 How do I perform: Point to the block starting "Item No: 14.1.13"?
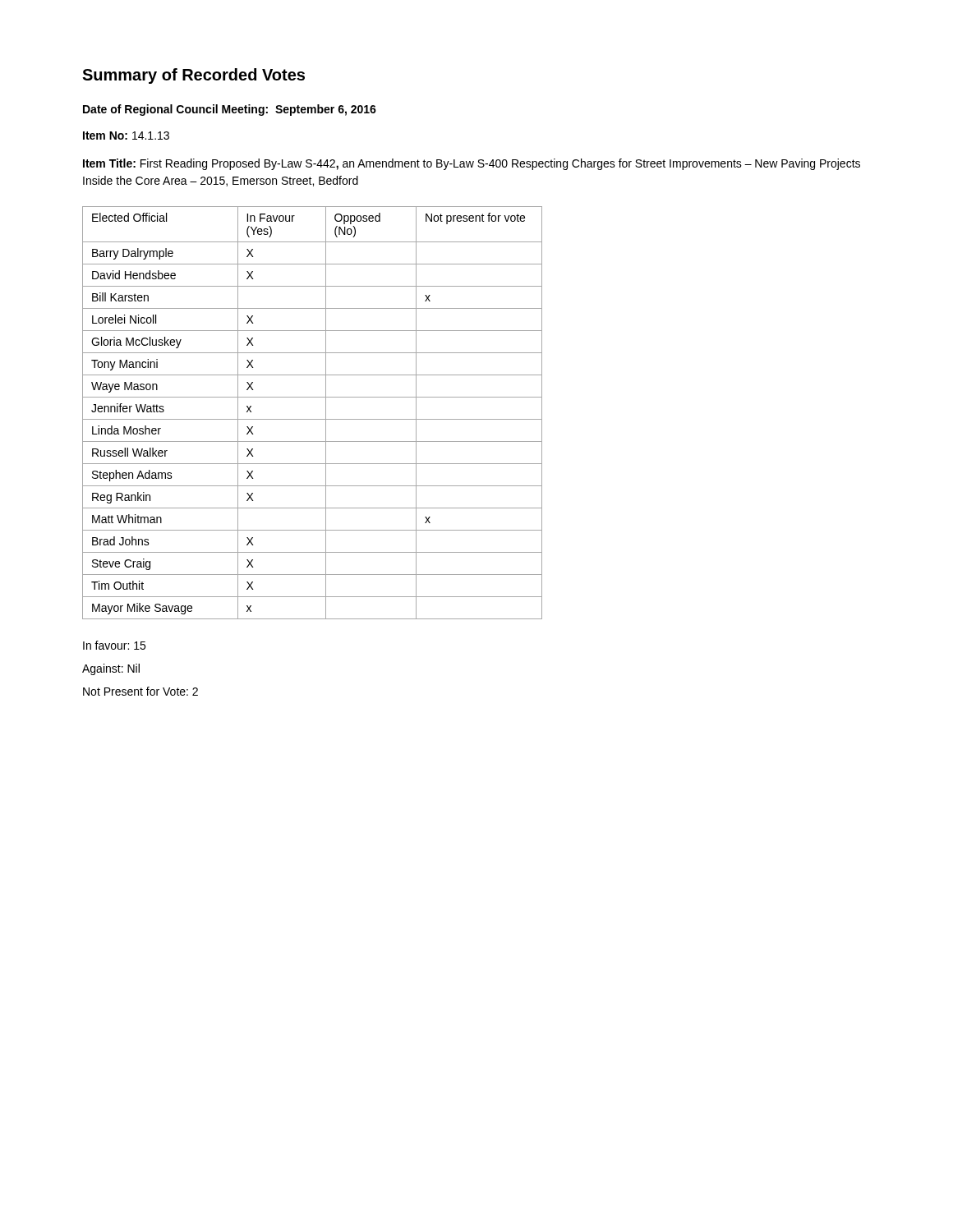(126, 136)
